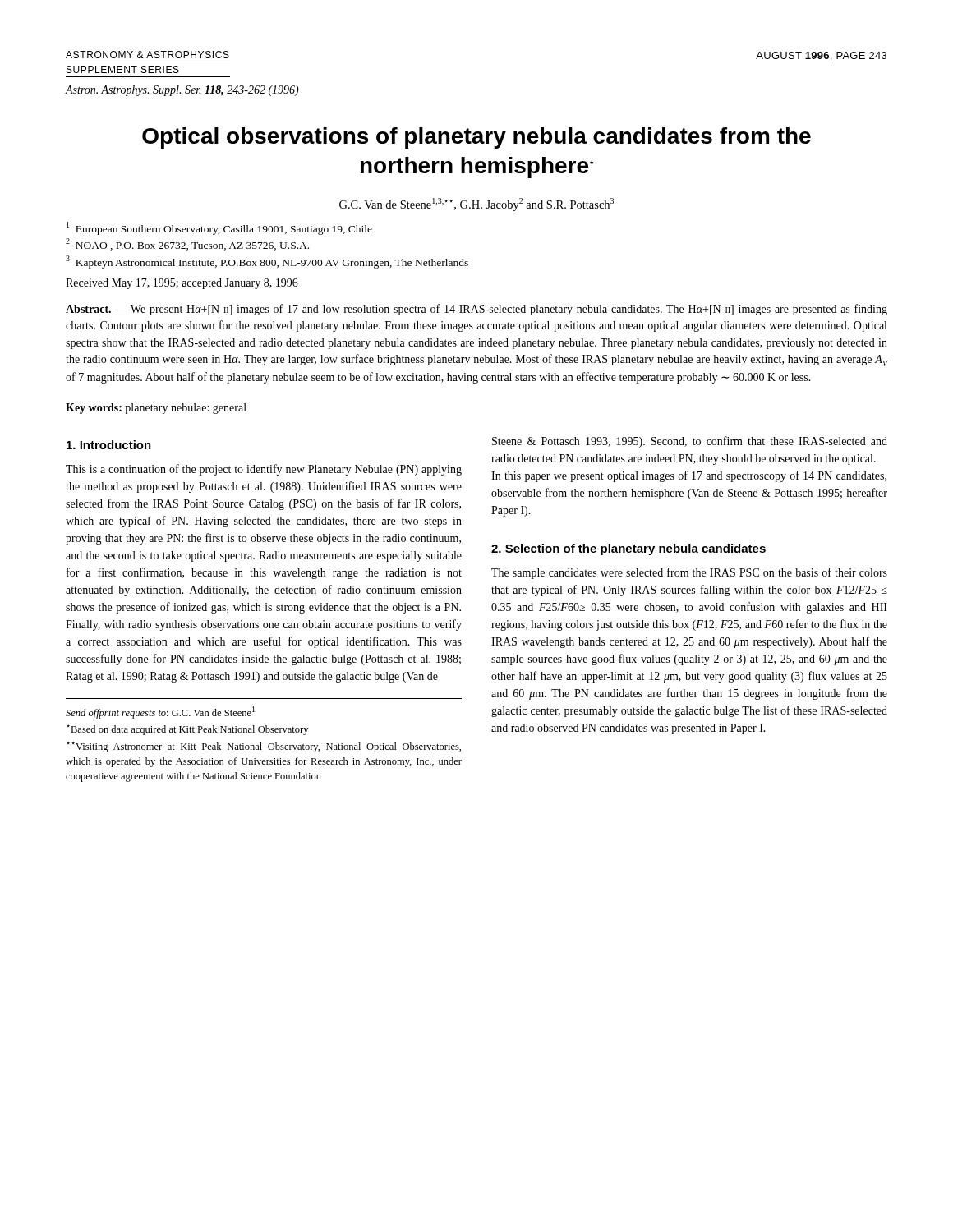
Task: Locate the text block starting "Send offprint requests to: G.C."
Action: pos(264,743)
